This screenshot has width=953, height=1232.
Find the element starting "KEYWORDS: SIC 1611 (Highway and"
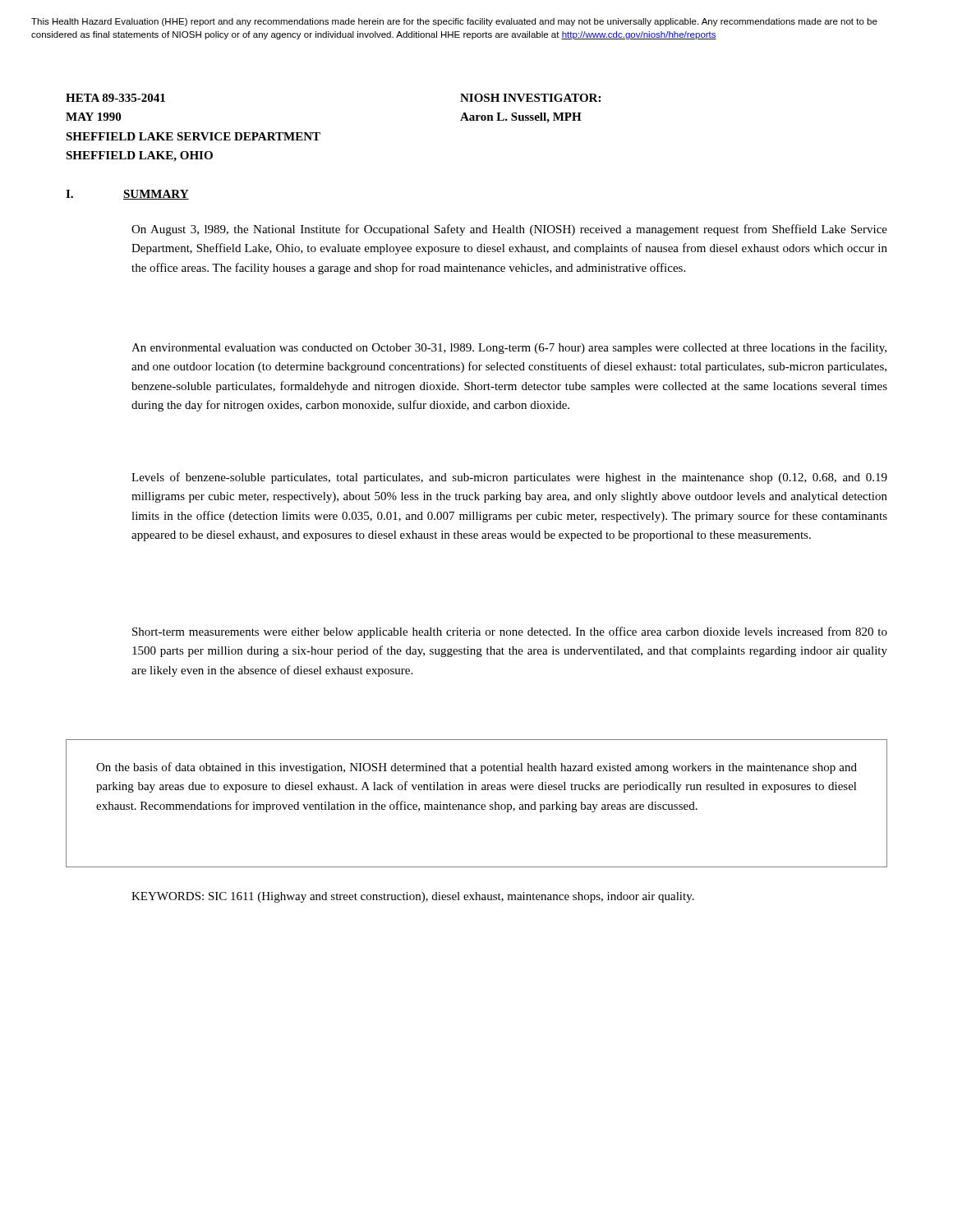pyautogui.click(x=413, y=896)
